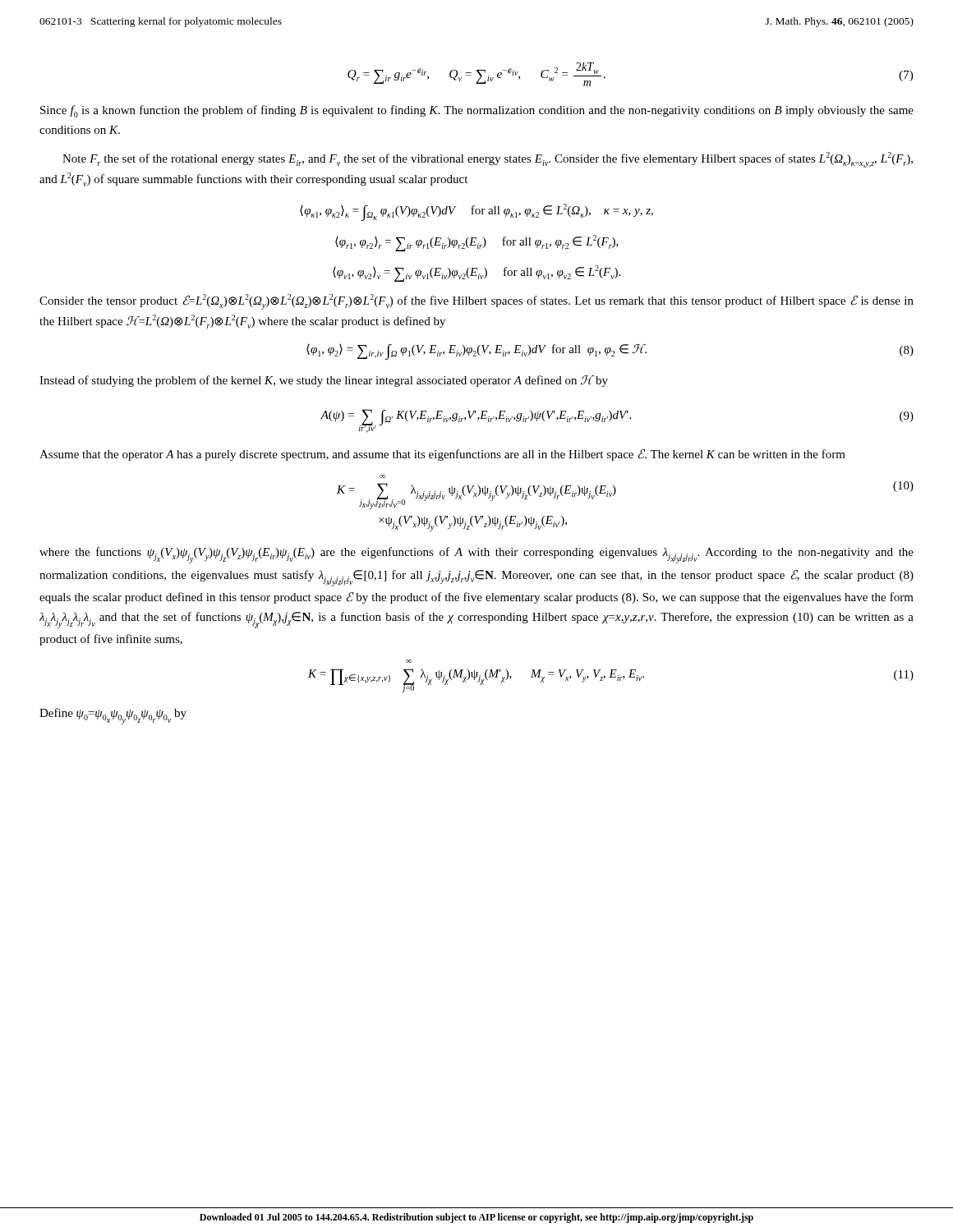This screenshot has height=1232, width=953.
Task: Find the text block starting "Since f0 is"
Action: coord(476,120)
